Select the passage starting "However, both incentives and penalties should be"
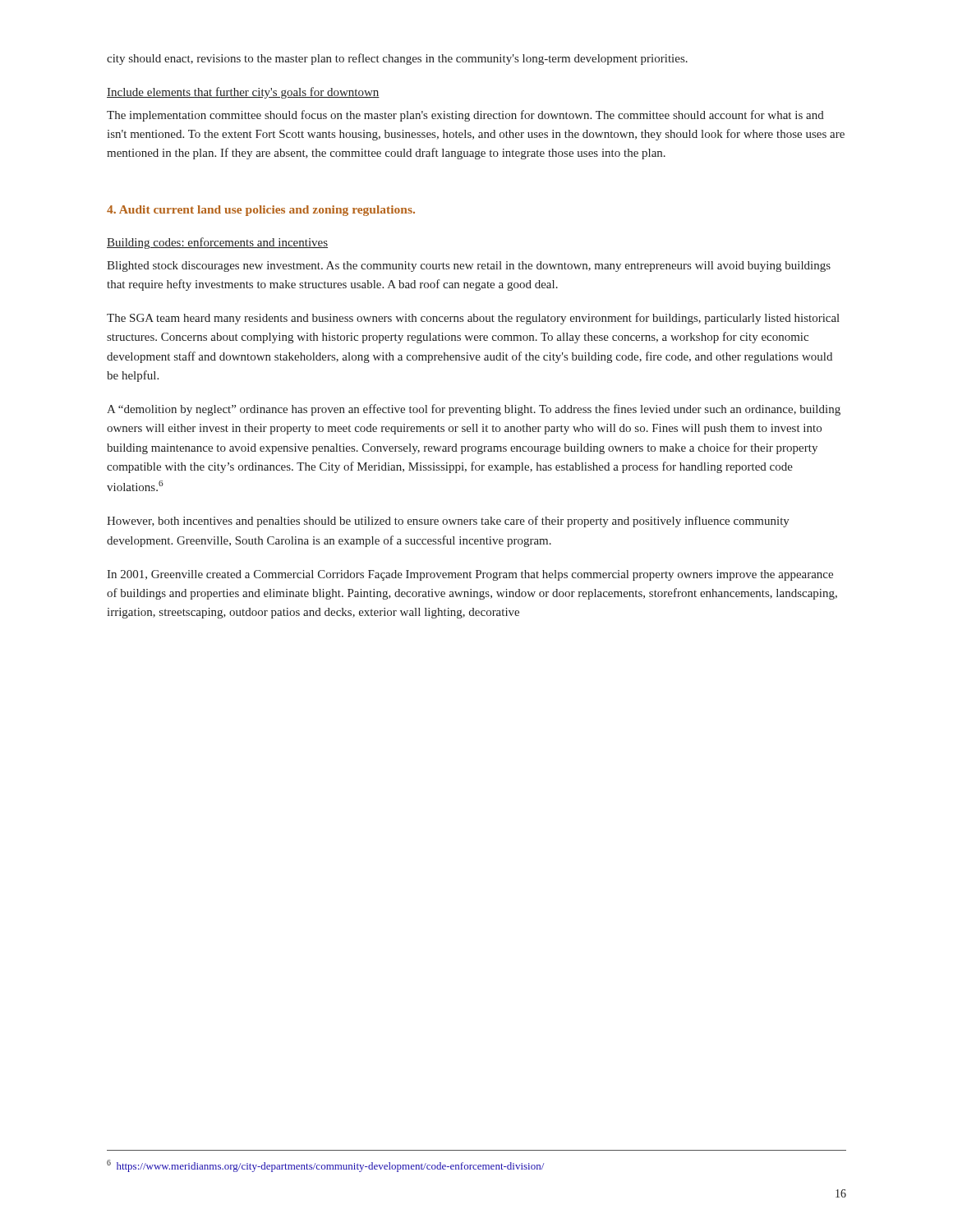The image size is (953, 1232). [448, 530]
